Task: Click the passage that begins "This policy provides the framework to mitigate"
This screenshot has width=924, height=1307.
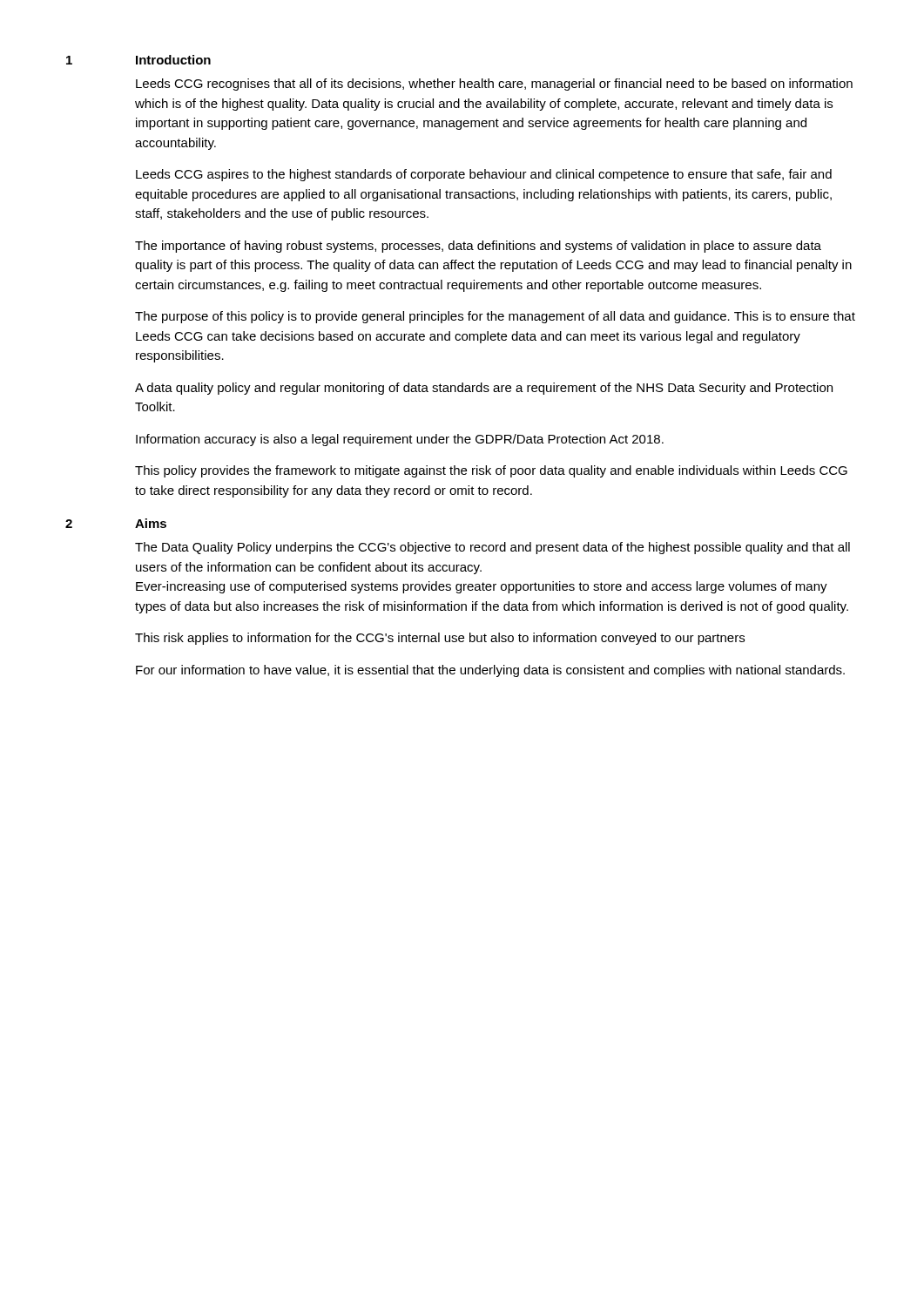Action: click(x=492, y=480)
